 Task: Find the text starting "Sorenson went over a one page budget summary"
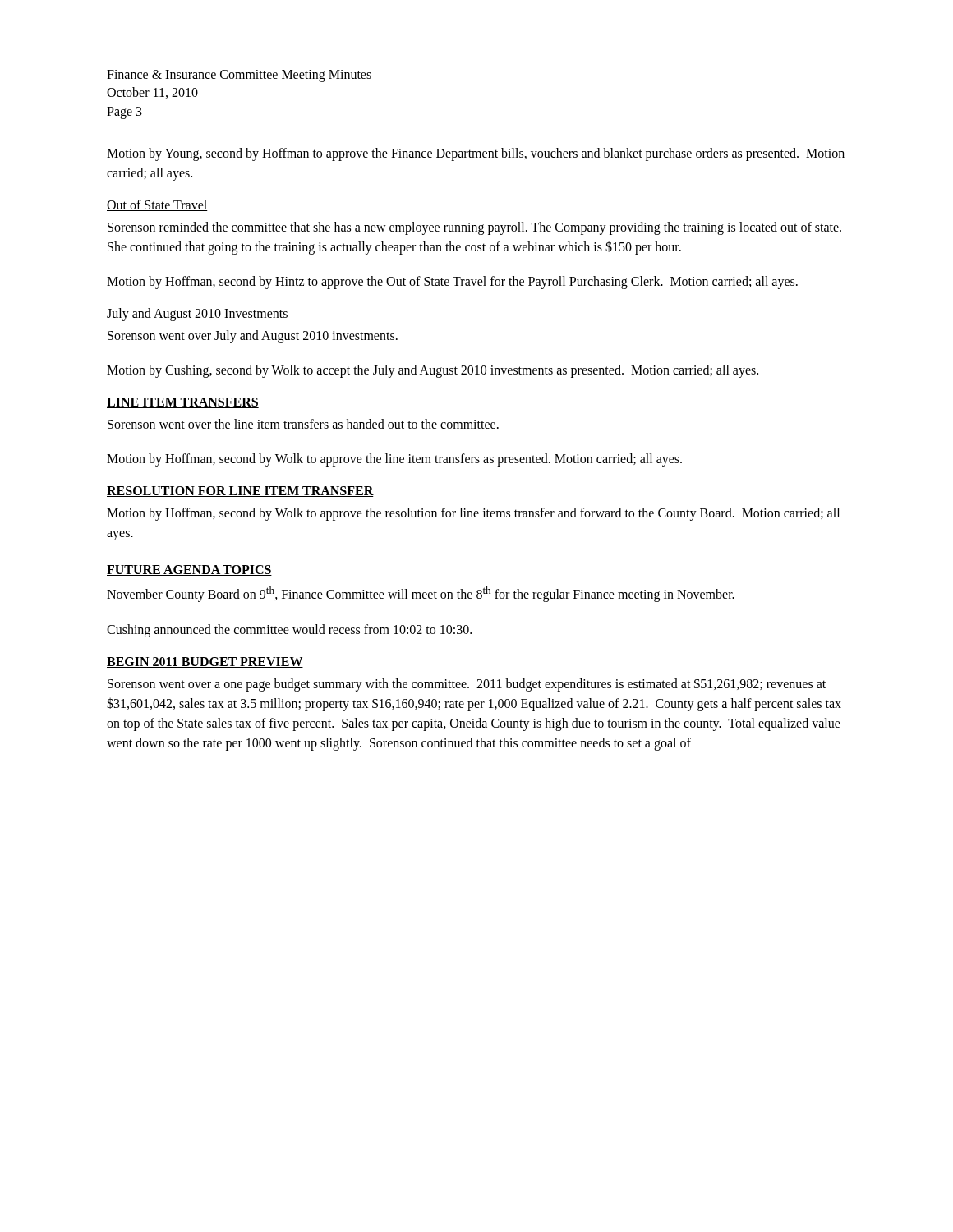coord(474,713)
